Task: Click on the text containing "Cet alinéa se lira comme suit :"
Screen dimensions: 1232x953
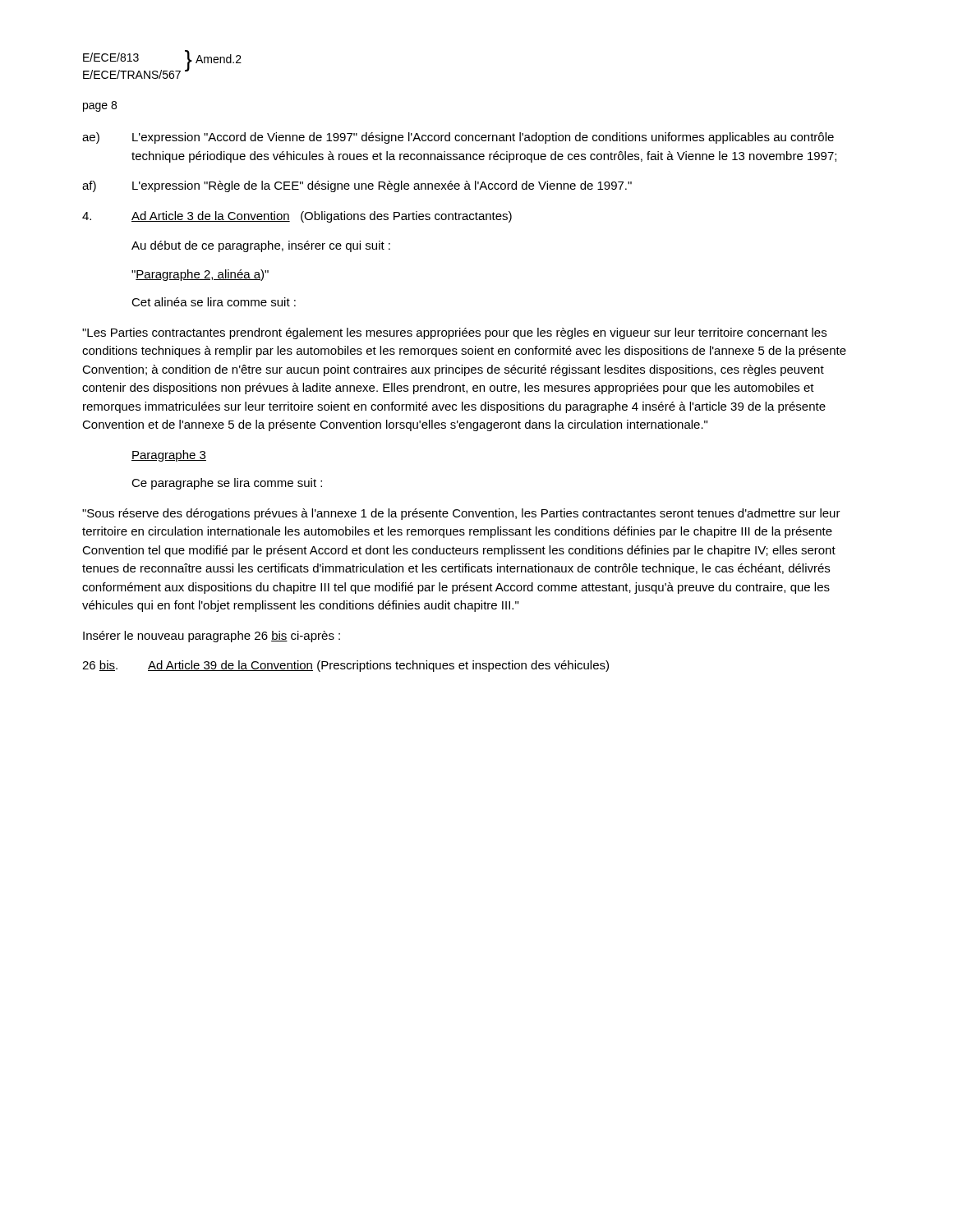Action: (214, 302)
